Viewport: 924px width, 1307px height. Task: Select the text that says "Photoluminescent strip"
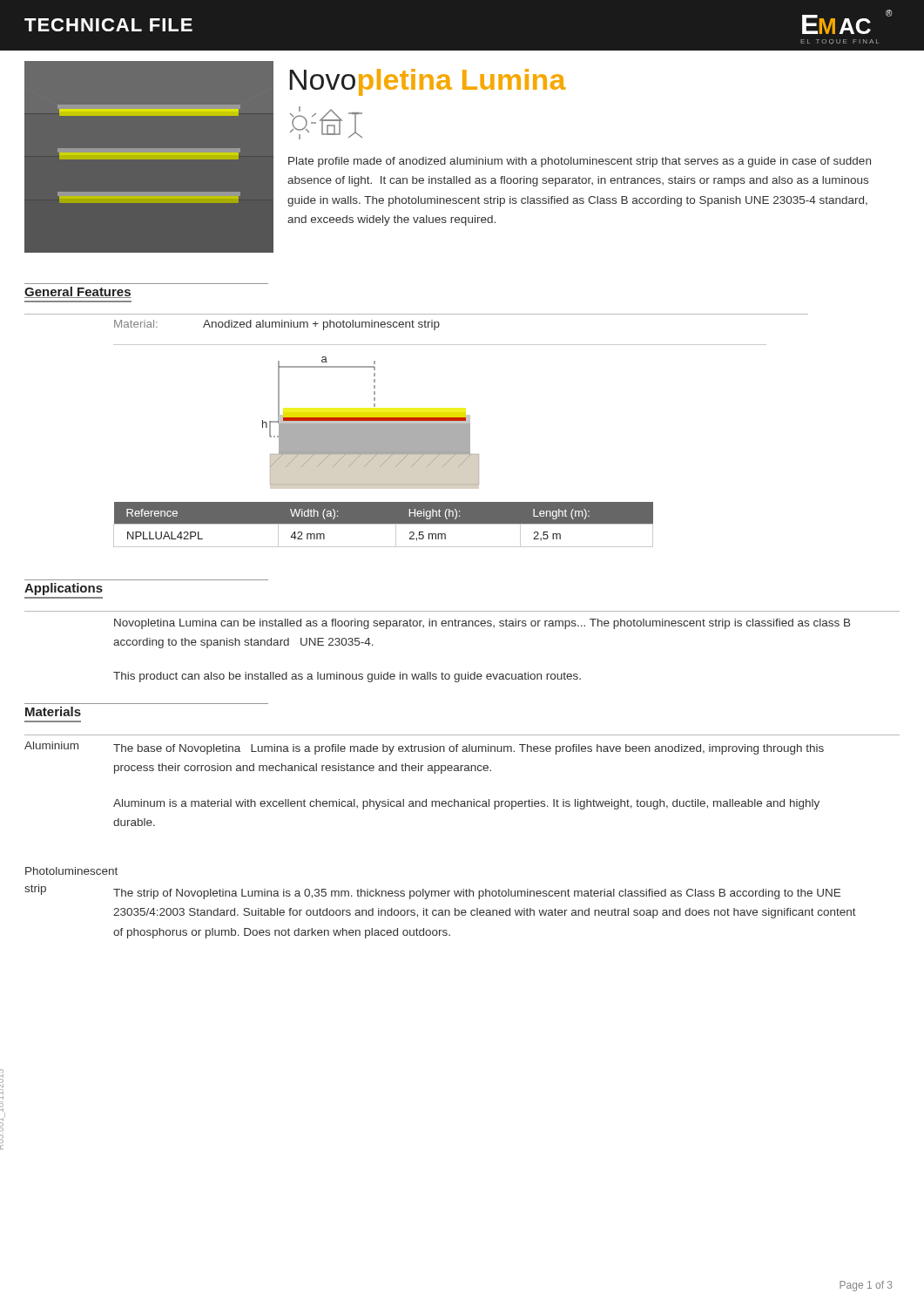point(66,880)
